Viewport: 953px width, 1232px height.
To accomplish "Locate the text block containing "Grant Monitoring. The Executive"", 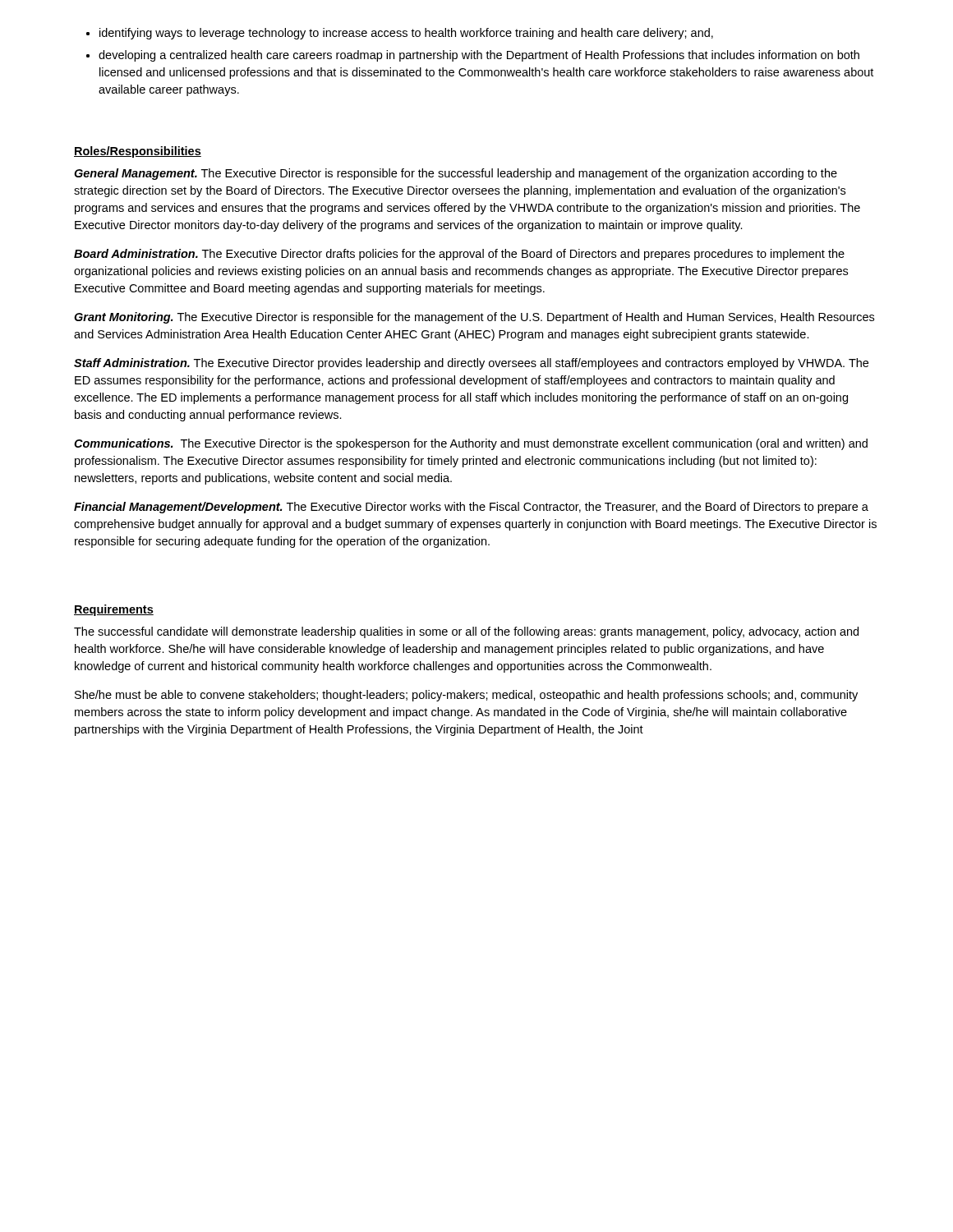I will [474, 326].
